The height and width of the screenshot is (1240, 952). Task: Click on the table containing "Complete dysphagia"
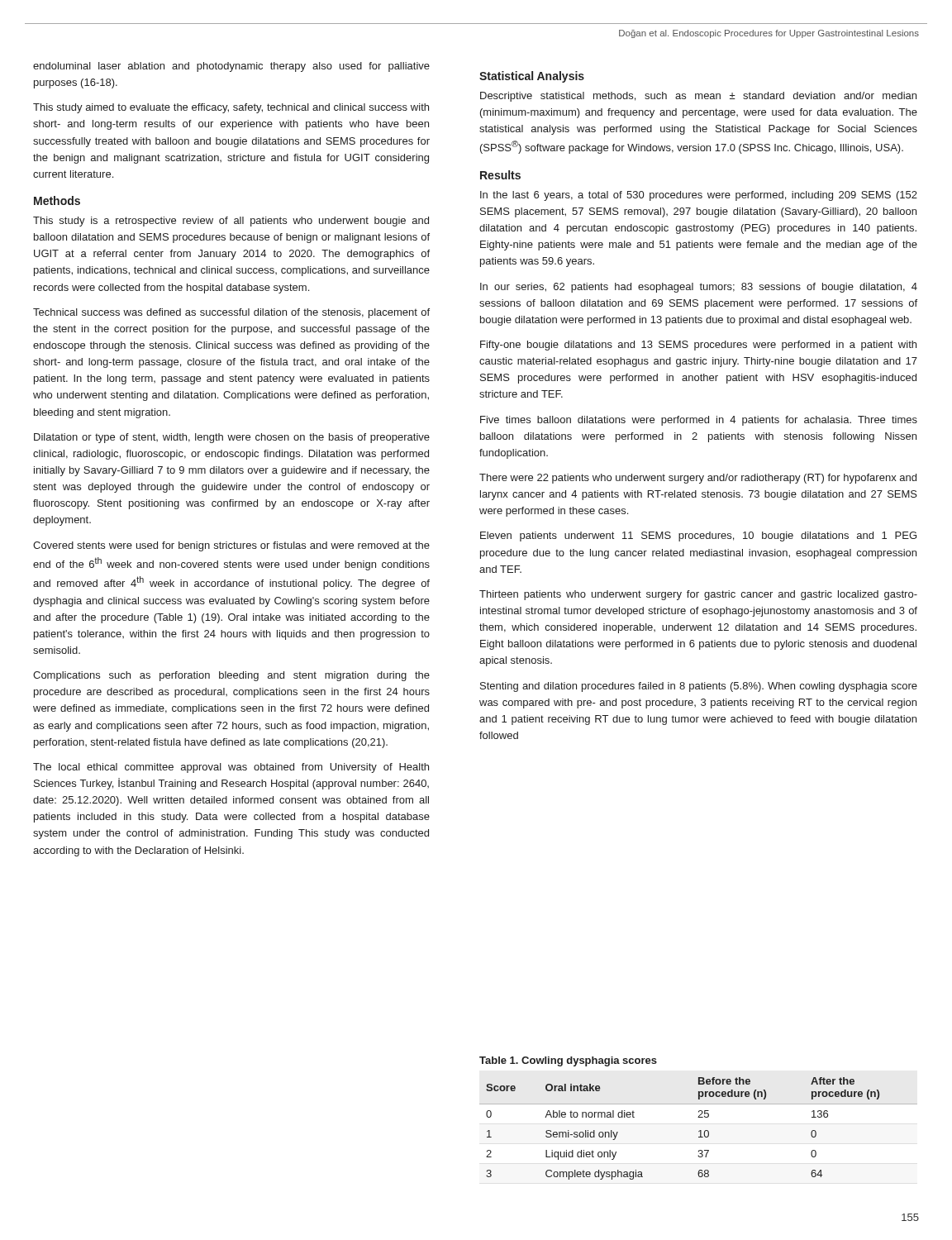(x=698, y=1119)
